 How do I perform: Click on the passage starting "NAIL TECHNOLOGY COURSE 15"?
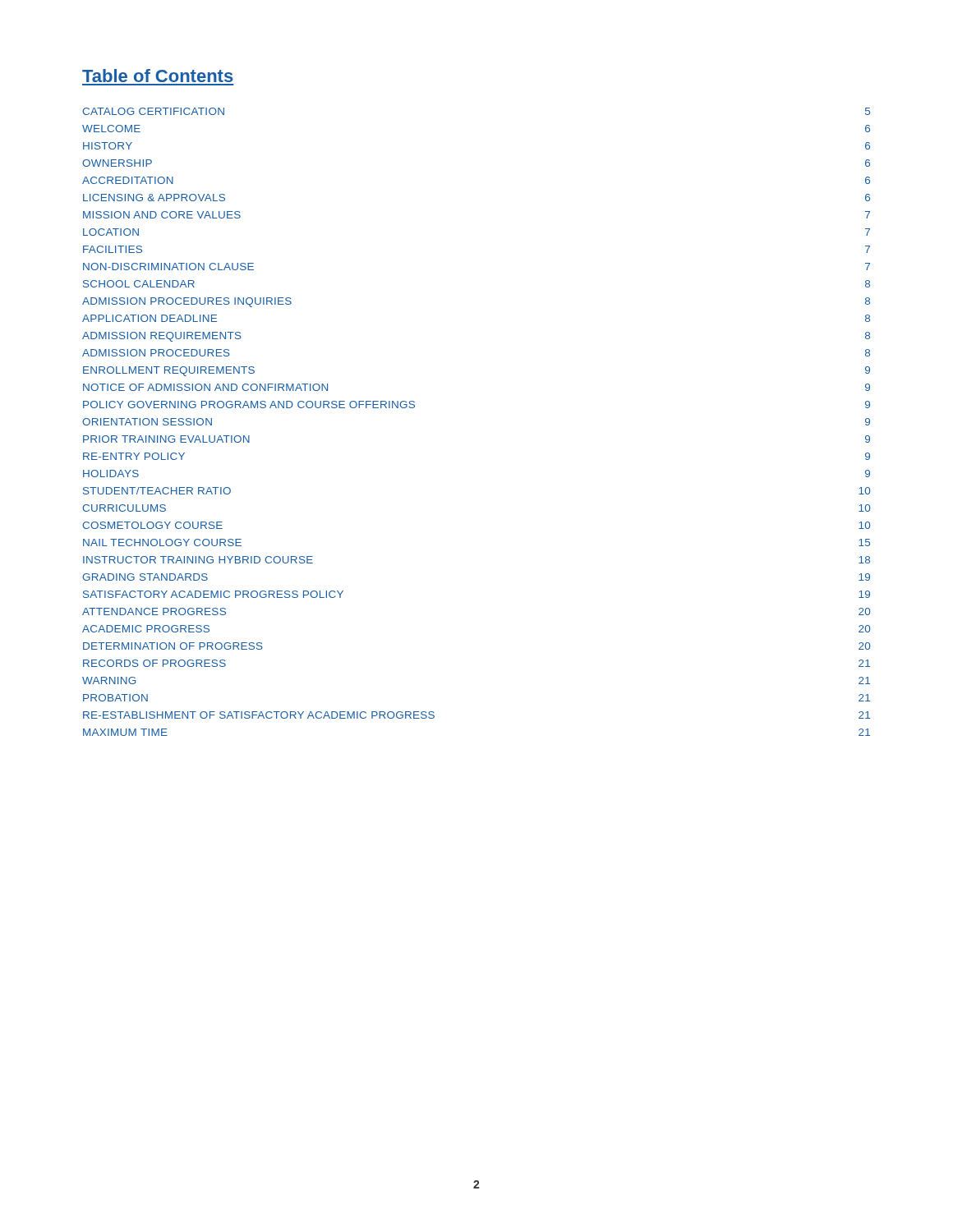tap(161, 542)
